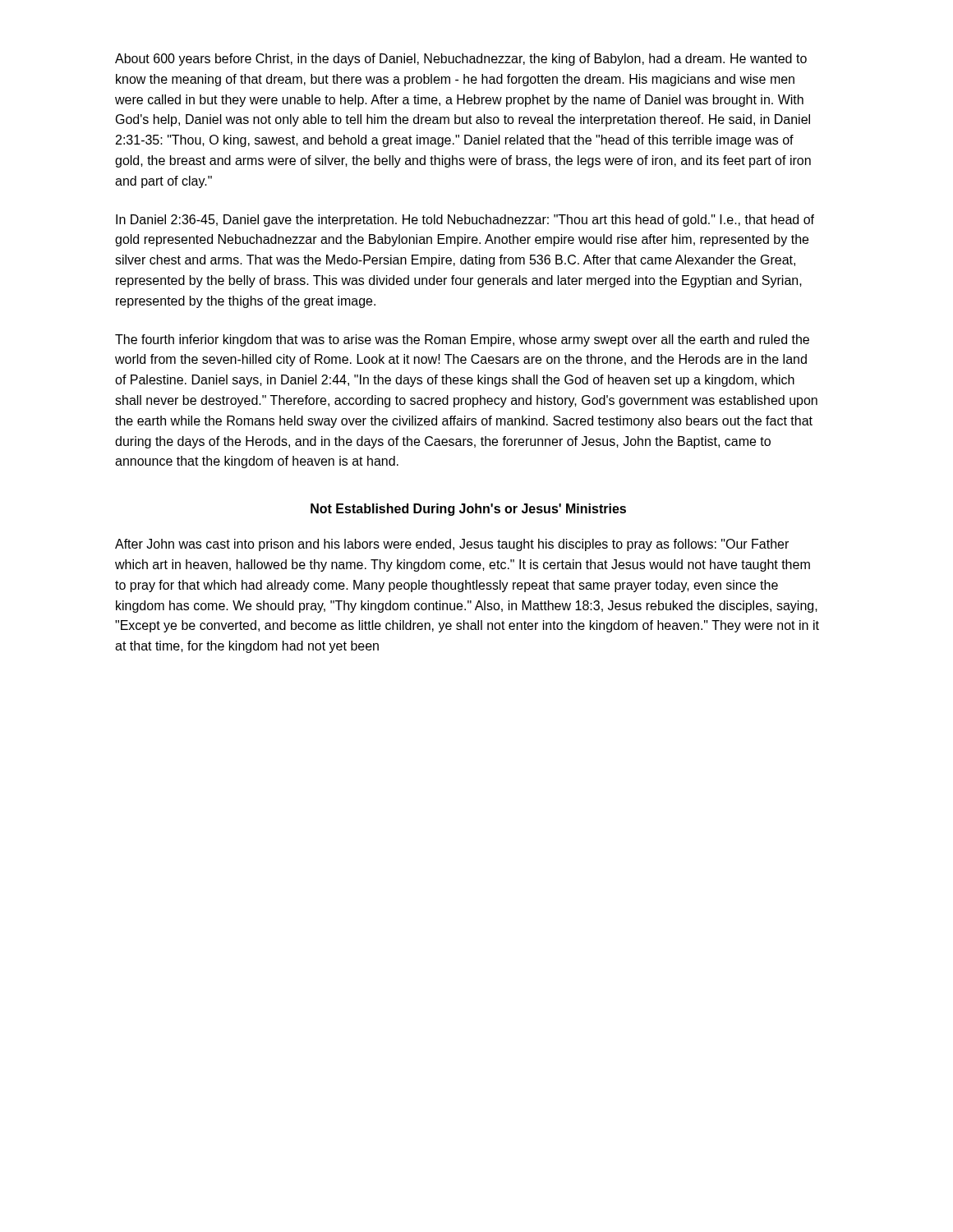Click on the passage starting "Not Established During John's or Jesus' Ministries"
The width and height of the screenshot is (953, 1232).
point(468,509)
